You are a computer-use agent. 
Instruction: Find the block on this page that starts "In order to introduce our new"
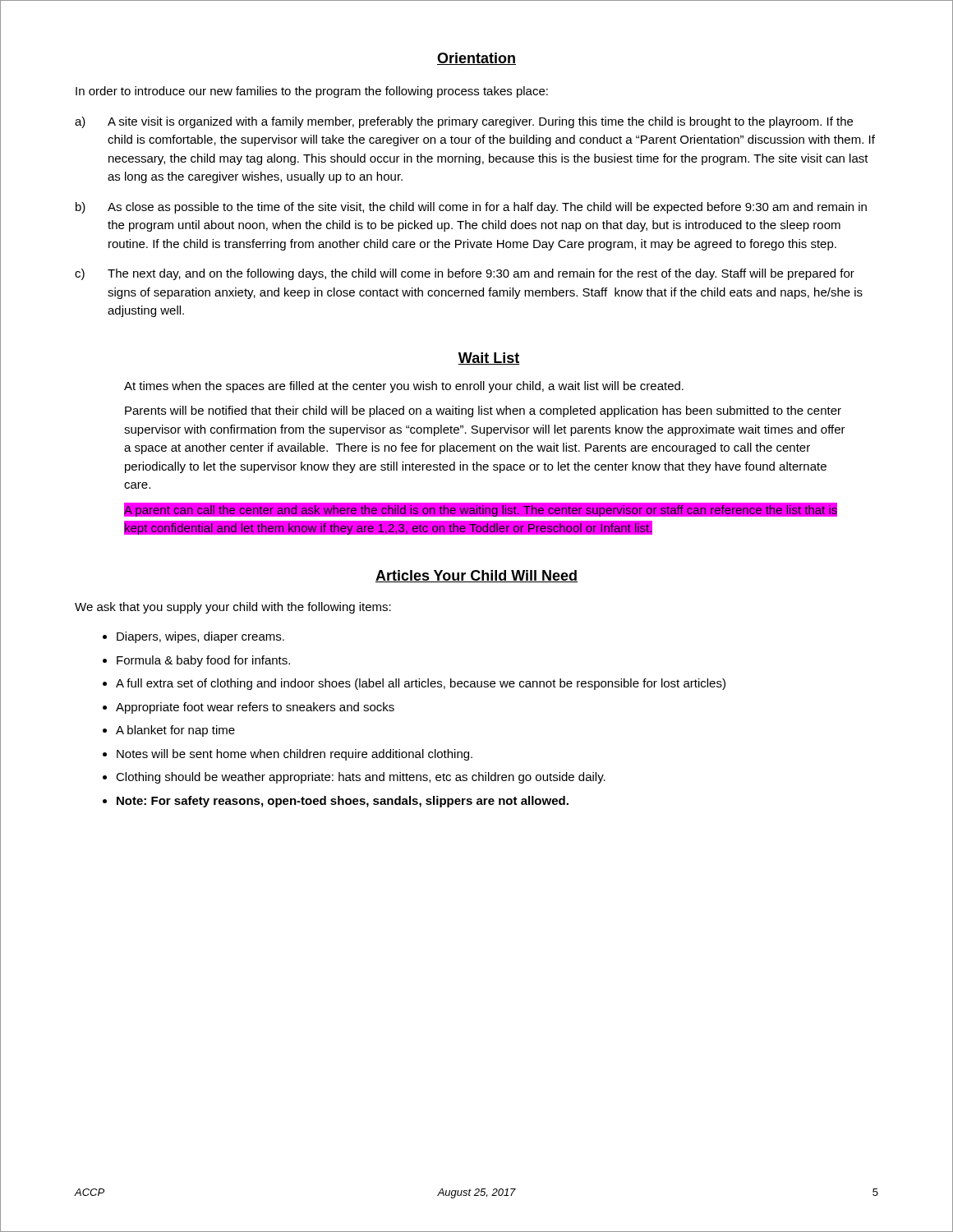(x=312, y=91)
